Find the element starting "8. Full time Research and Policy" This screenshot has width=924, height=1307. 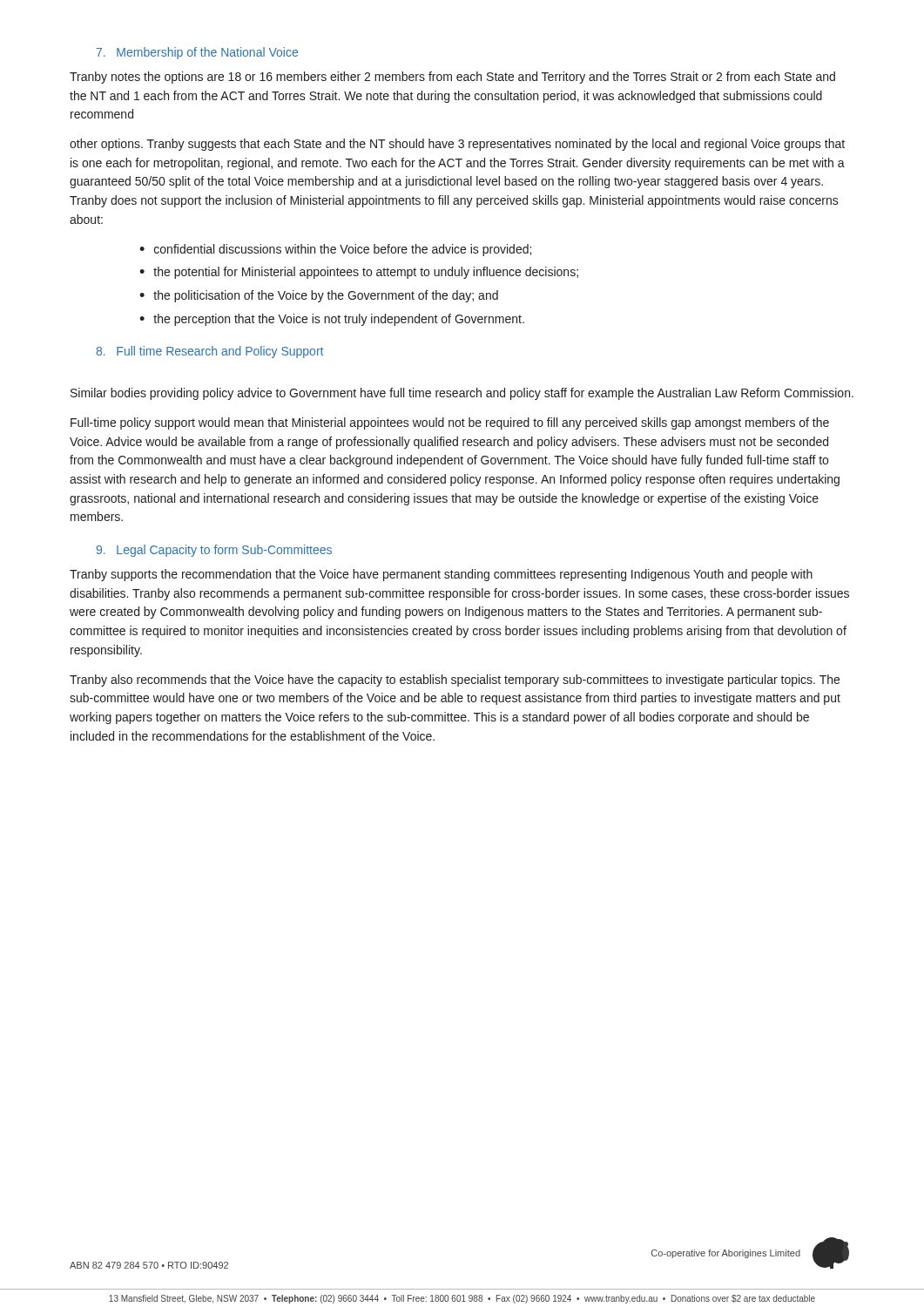point(210,351)
